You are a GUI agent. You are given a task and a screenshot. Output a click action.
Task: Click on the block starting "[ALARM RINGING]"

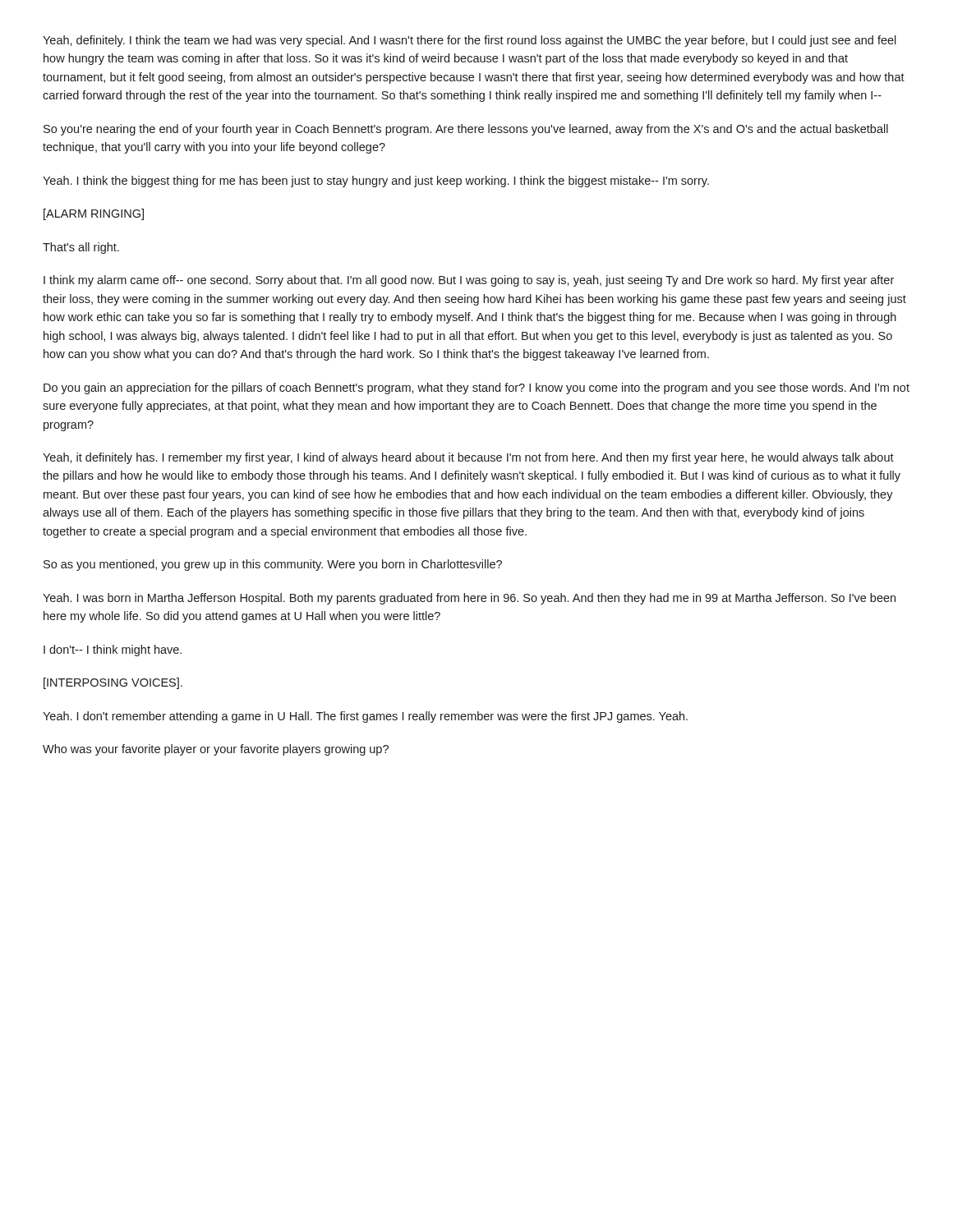tap(94, 214)
